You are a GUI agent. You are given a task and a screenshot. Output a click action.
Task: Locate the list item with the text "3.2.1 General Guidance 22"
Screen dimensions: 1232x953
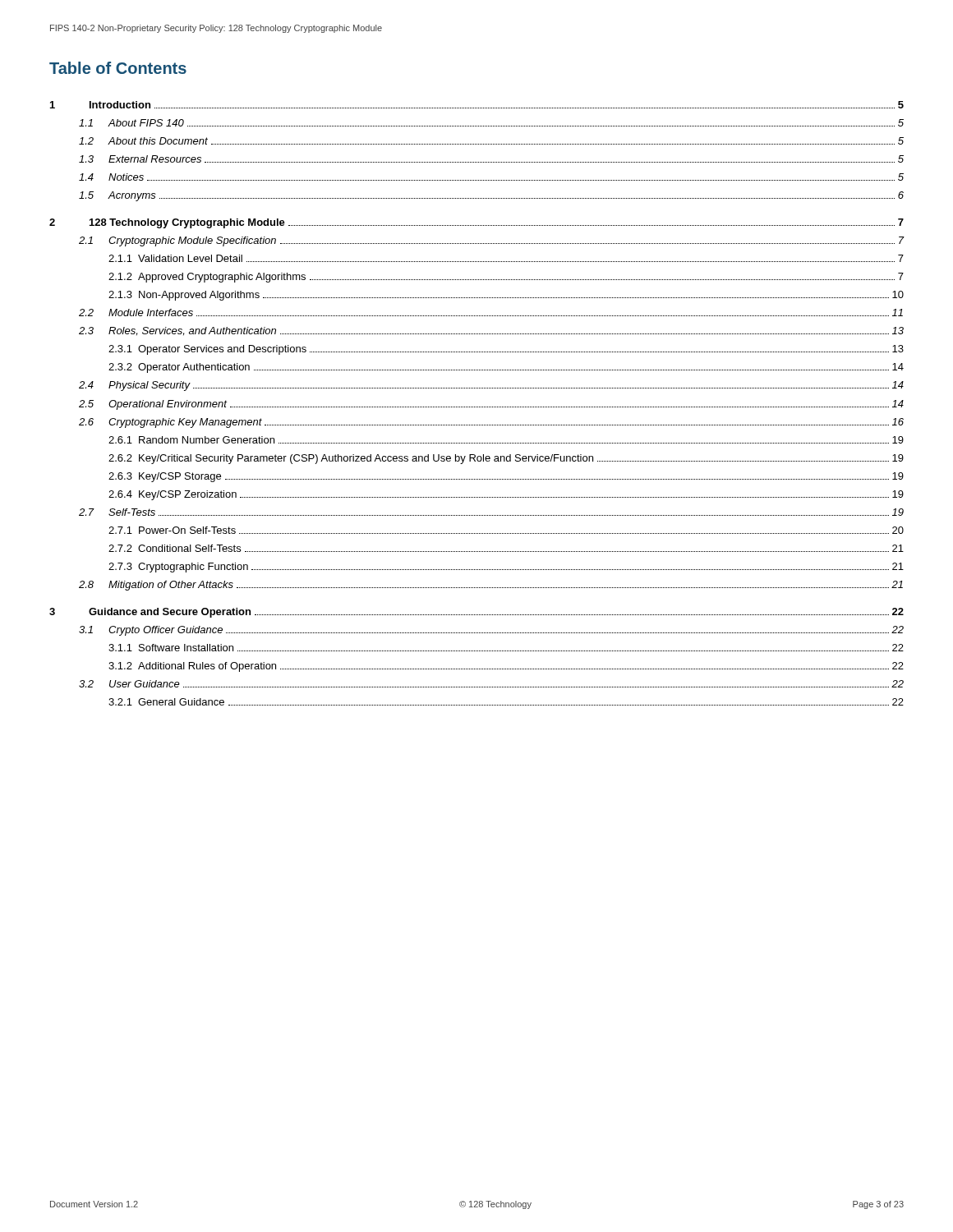click(506, 702)
